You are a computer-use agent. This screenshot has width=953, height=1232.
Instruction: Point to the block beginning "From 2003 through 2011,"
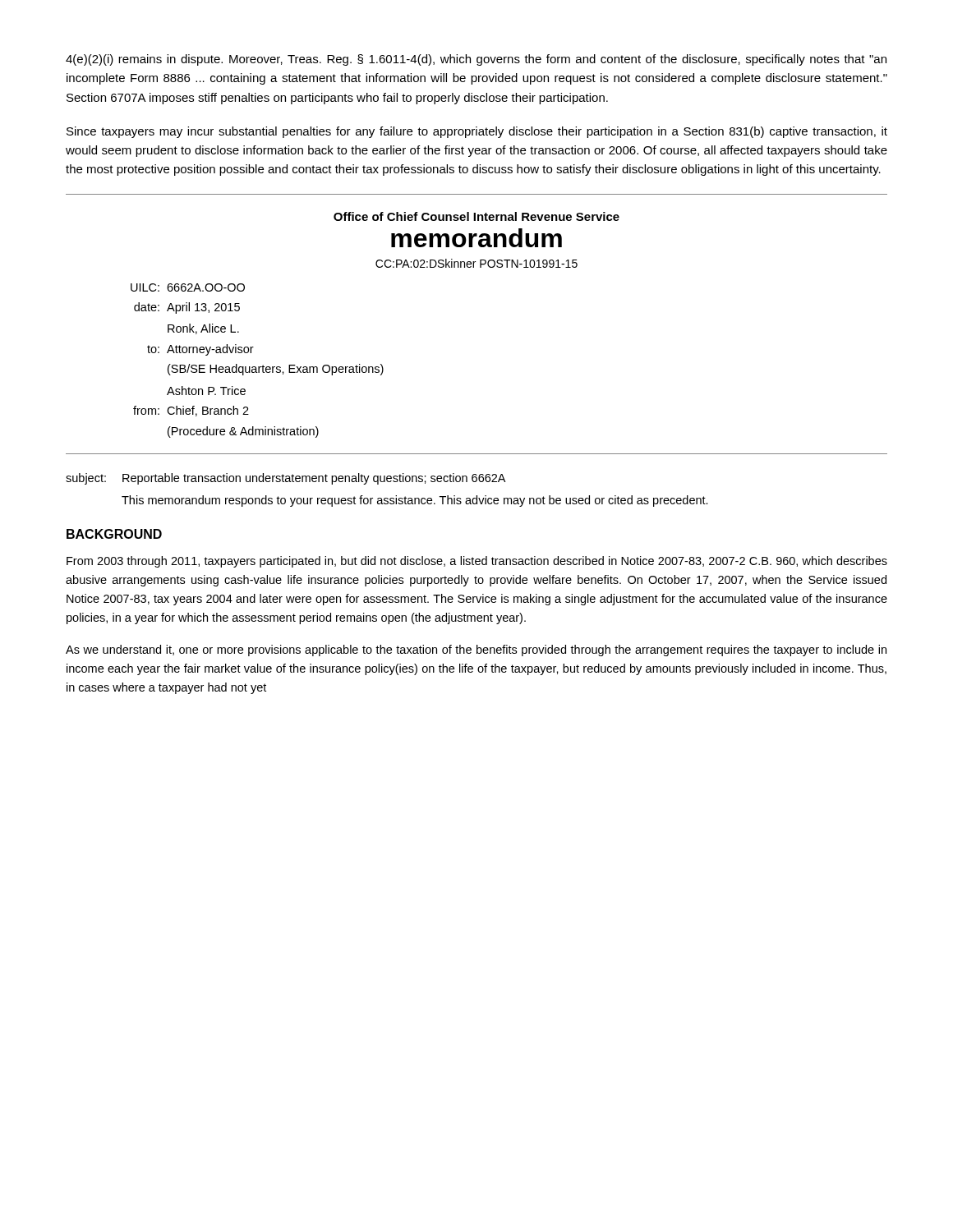(476, 589)
